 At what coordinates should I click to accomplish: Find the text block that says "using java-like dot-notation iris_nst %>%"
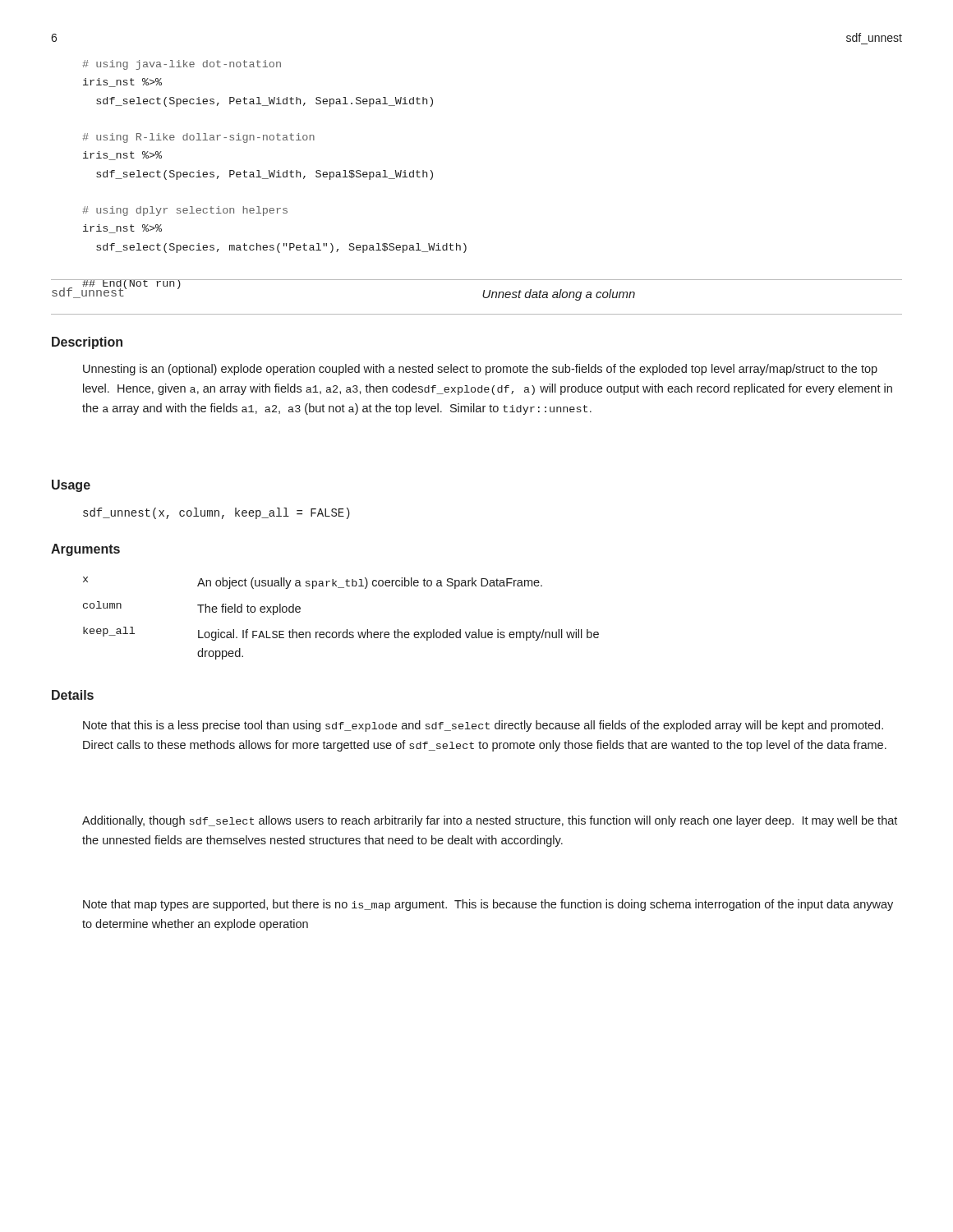[x=275, y=174]
